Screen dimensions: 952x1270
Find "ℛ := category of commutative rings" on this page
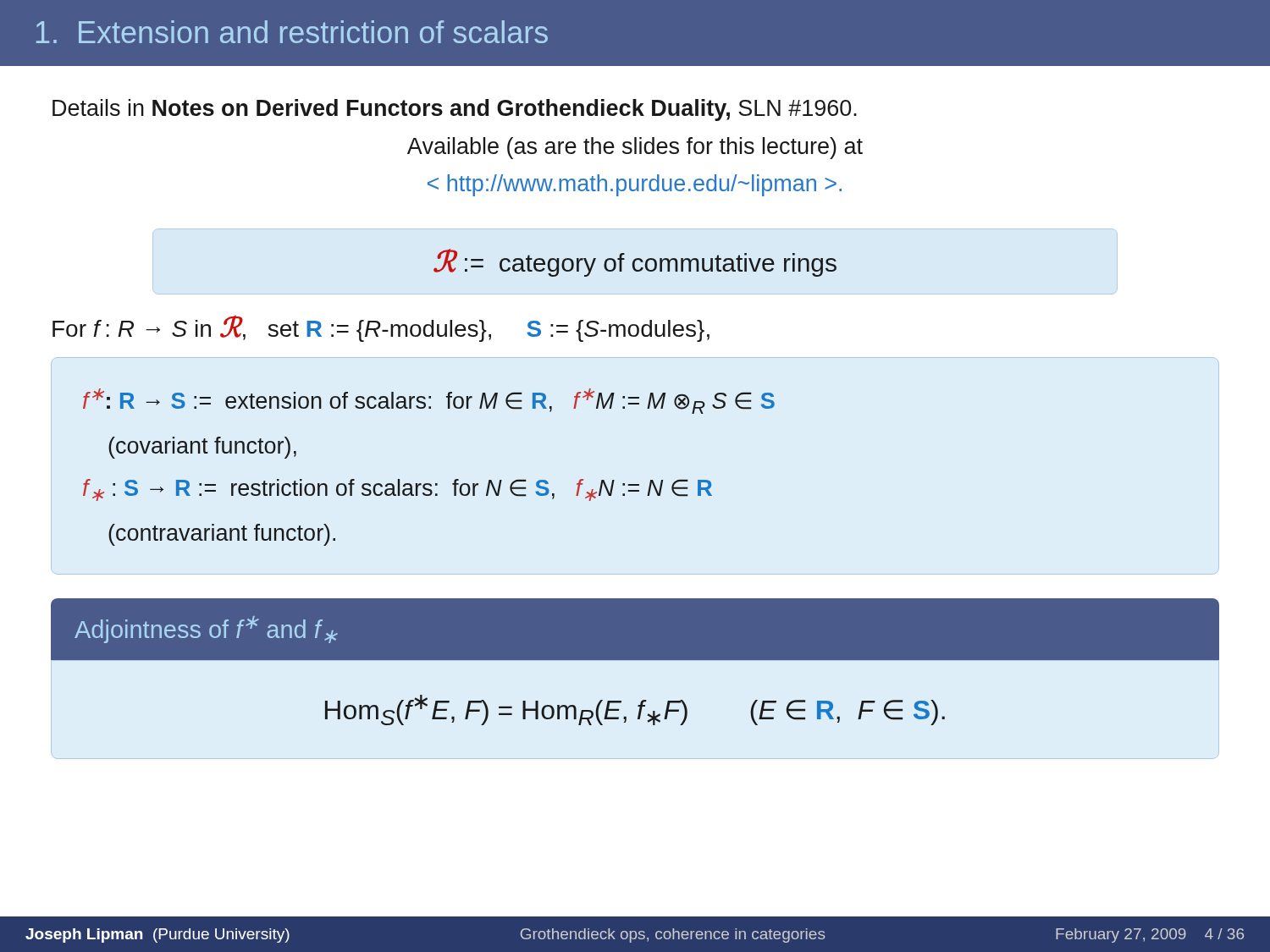[635, 262]
